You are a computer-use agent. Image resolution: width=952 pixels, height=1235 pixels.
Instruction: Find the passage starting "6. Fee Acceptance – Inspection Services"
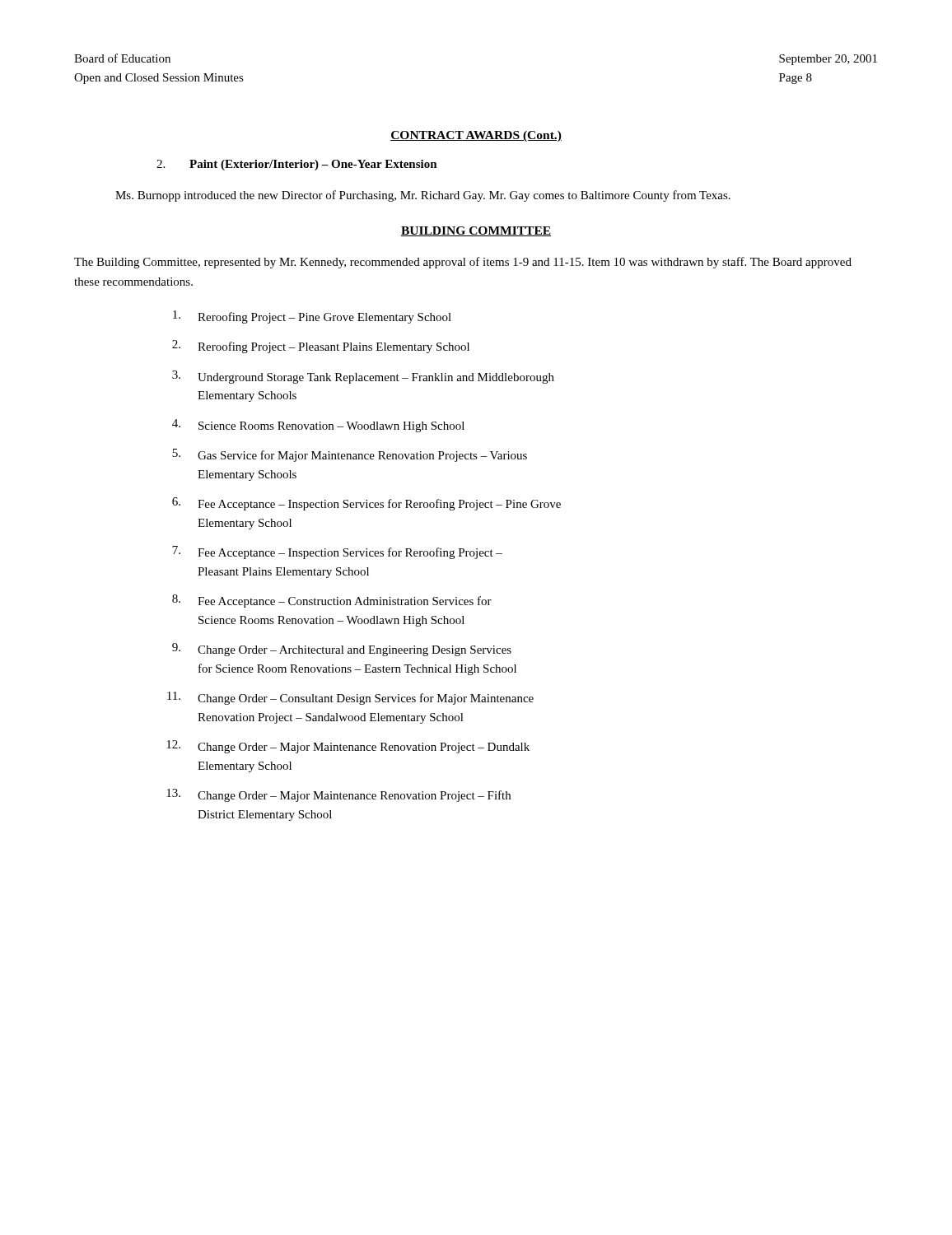(x=342, y=514)
